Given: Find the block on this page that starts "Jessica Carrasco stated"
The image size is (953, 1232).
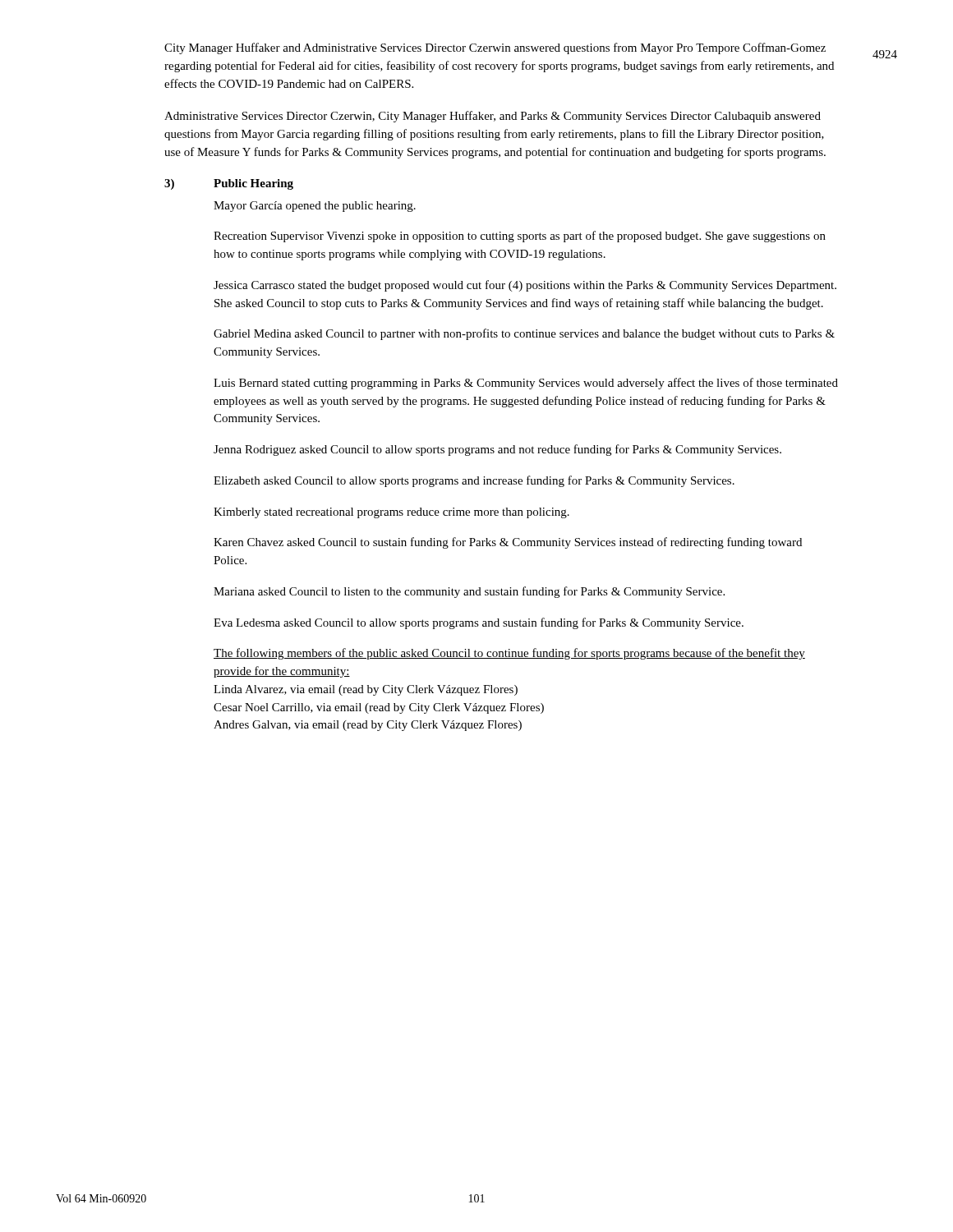Looking at the screenshot, I should 525,294.
